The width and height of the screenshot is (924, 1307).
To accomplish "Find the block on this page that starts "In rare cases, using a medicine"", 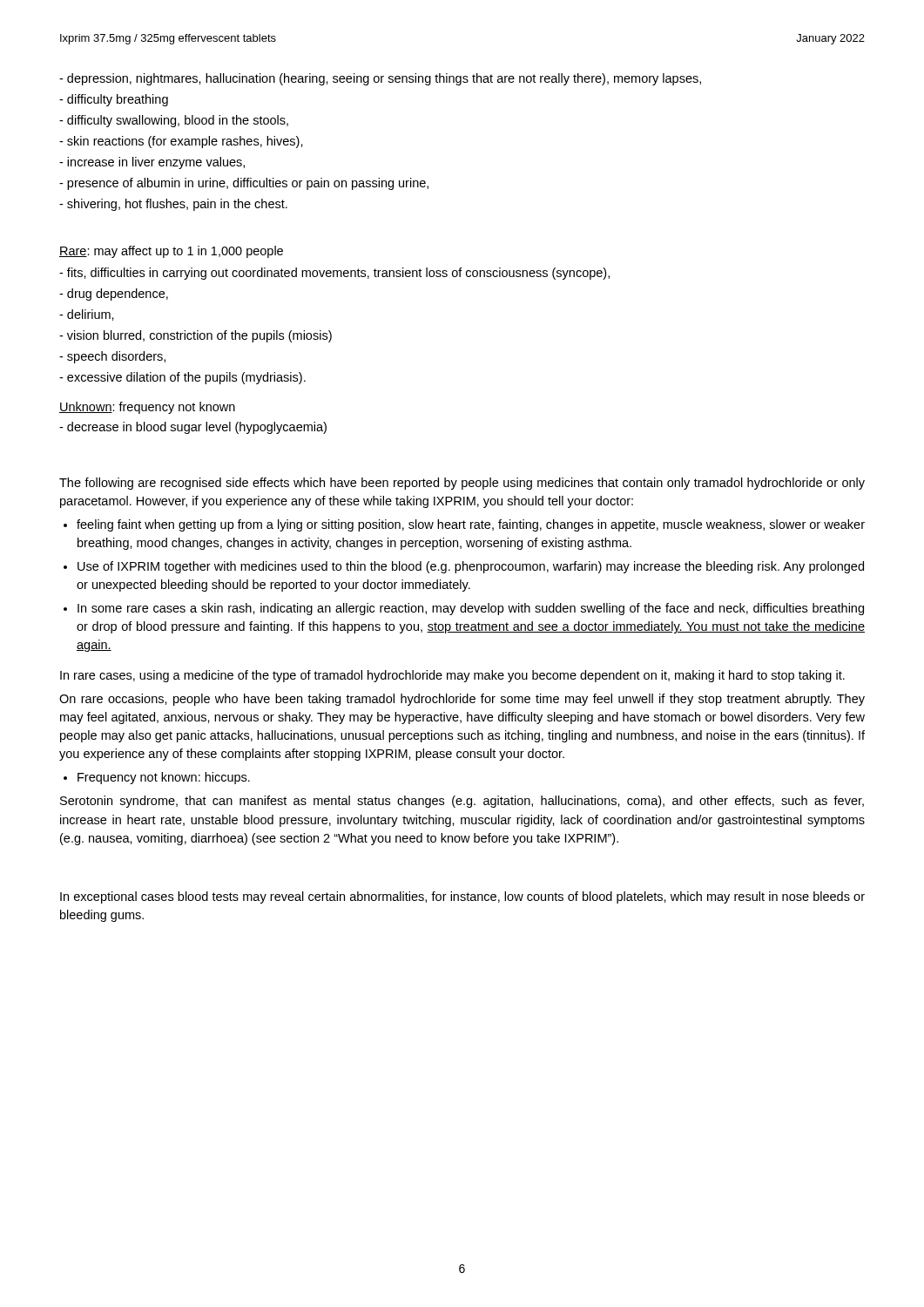I will coord(452,676).
